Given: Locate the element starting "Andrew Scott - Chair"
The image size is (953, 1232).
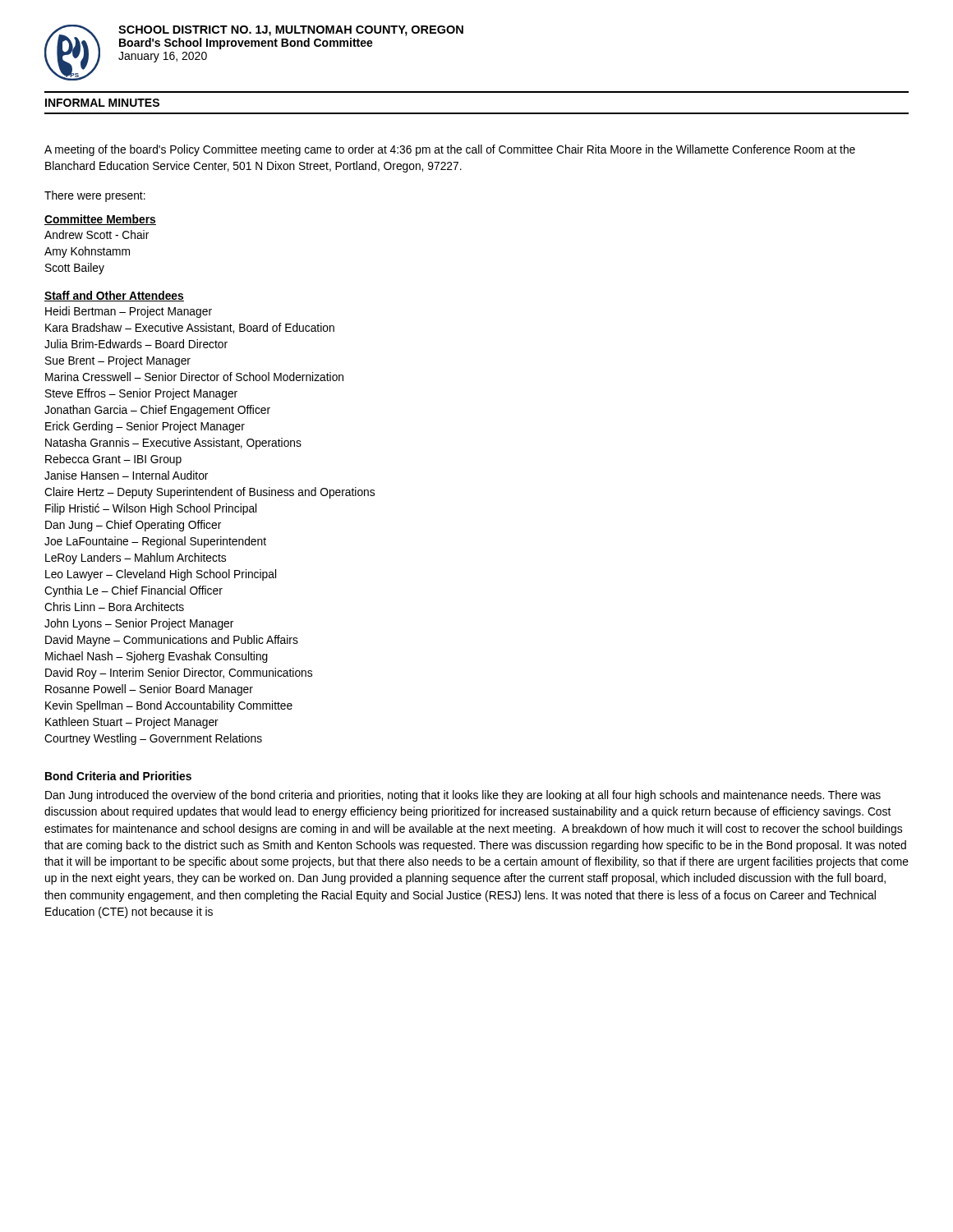Looking at the screenshot, I should tap(97, 235).
